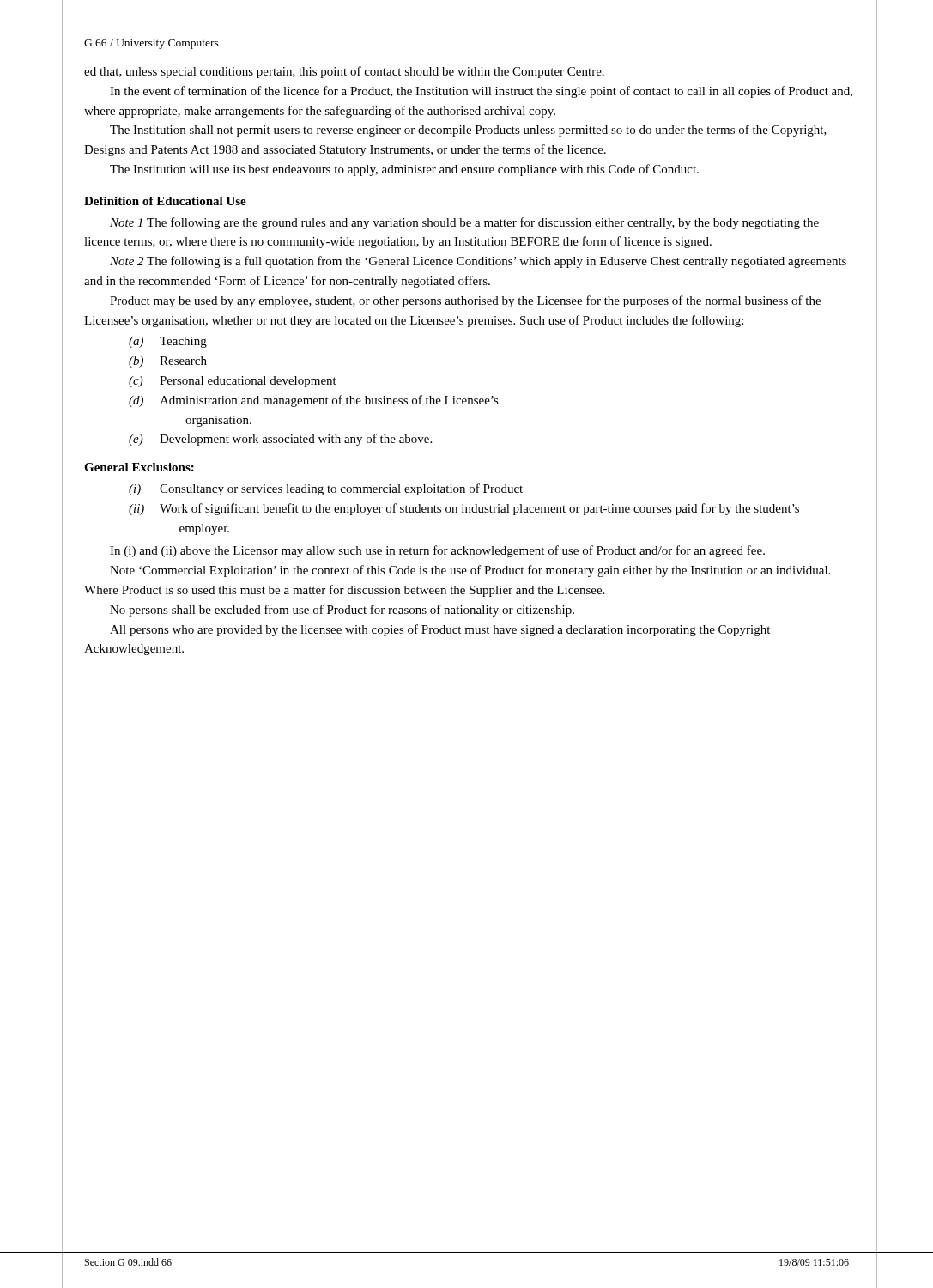Find the text block with the text "No persons shall be excluded from"
933x1288 pixels.
(342, 609)
